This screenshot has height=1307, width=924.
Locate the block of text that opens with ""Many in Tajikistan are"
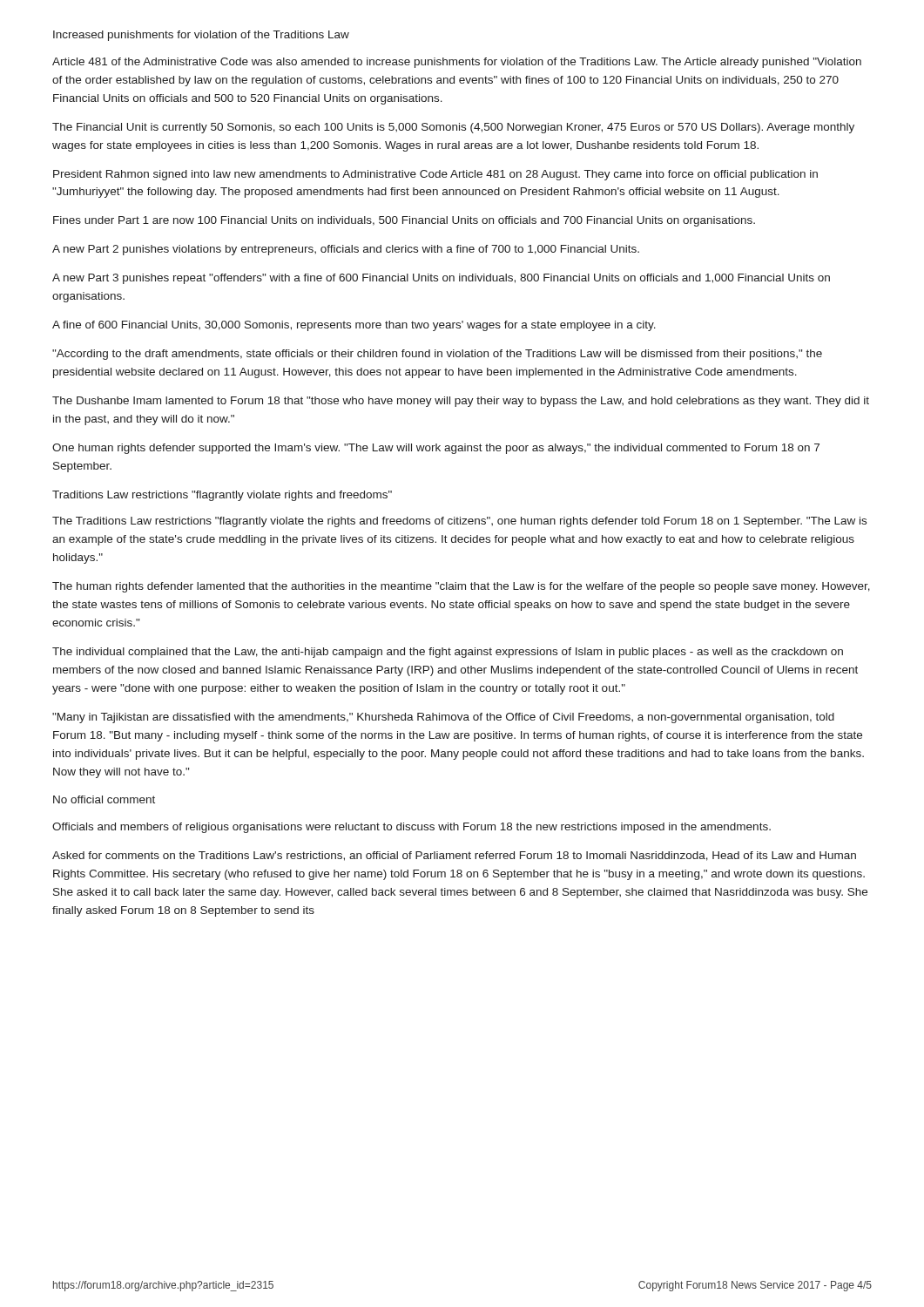pyautogui.click(x=458, y=744)
